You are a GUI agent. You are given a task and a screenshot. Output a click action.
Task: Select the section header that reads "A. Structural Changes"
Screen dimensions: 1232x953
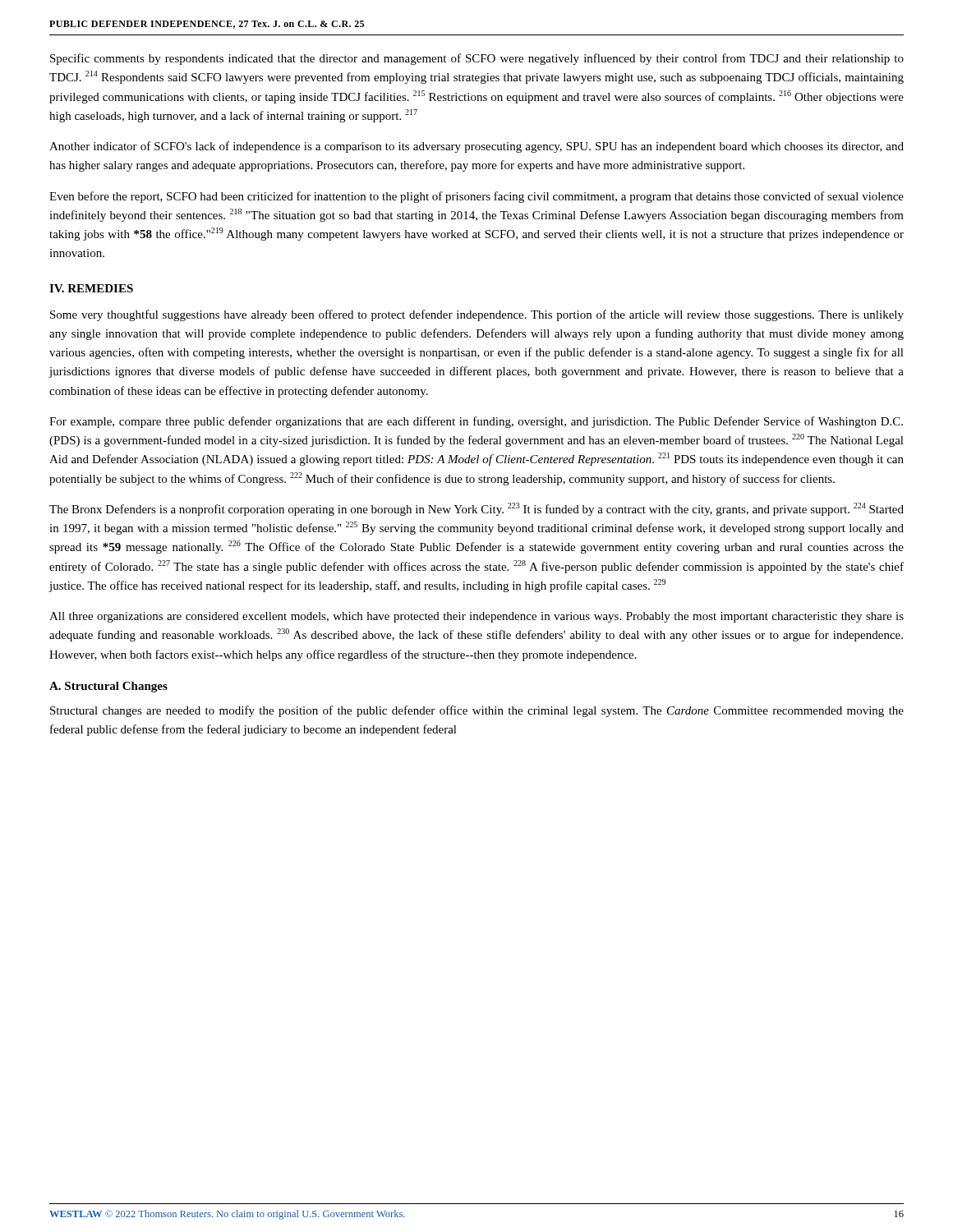108,686
